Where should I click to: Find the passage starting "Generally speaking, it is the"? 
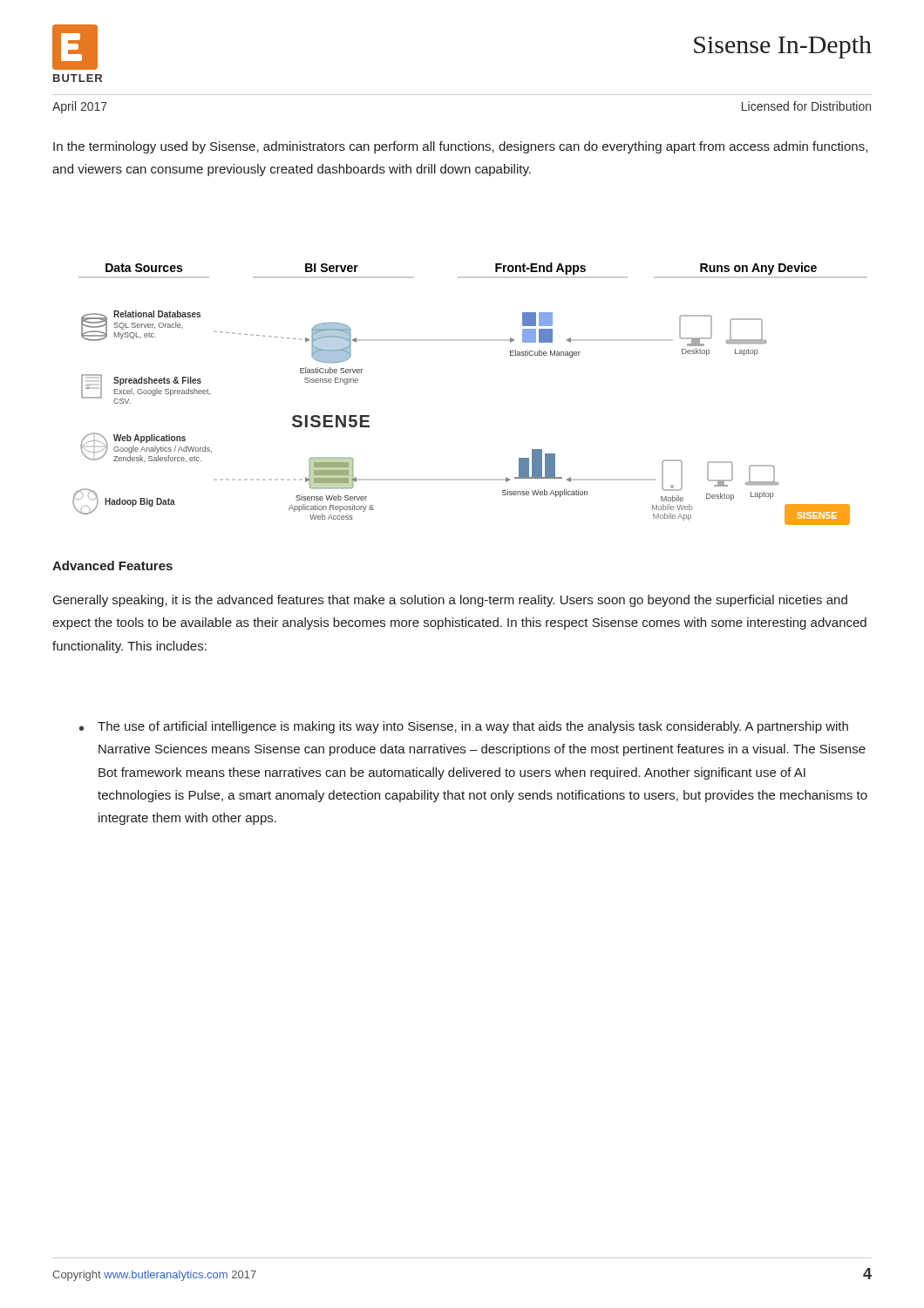click(x=460, y=622)
